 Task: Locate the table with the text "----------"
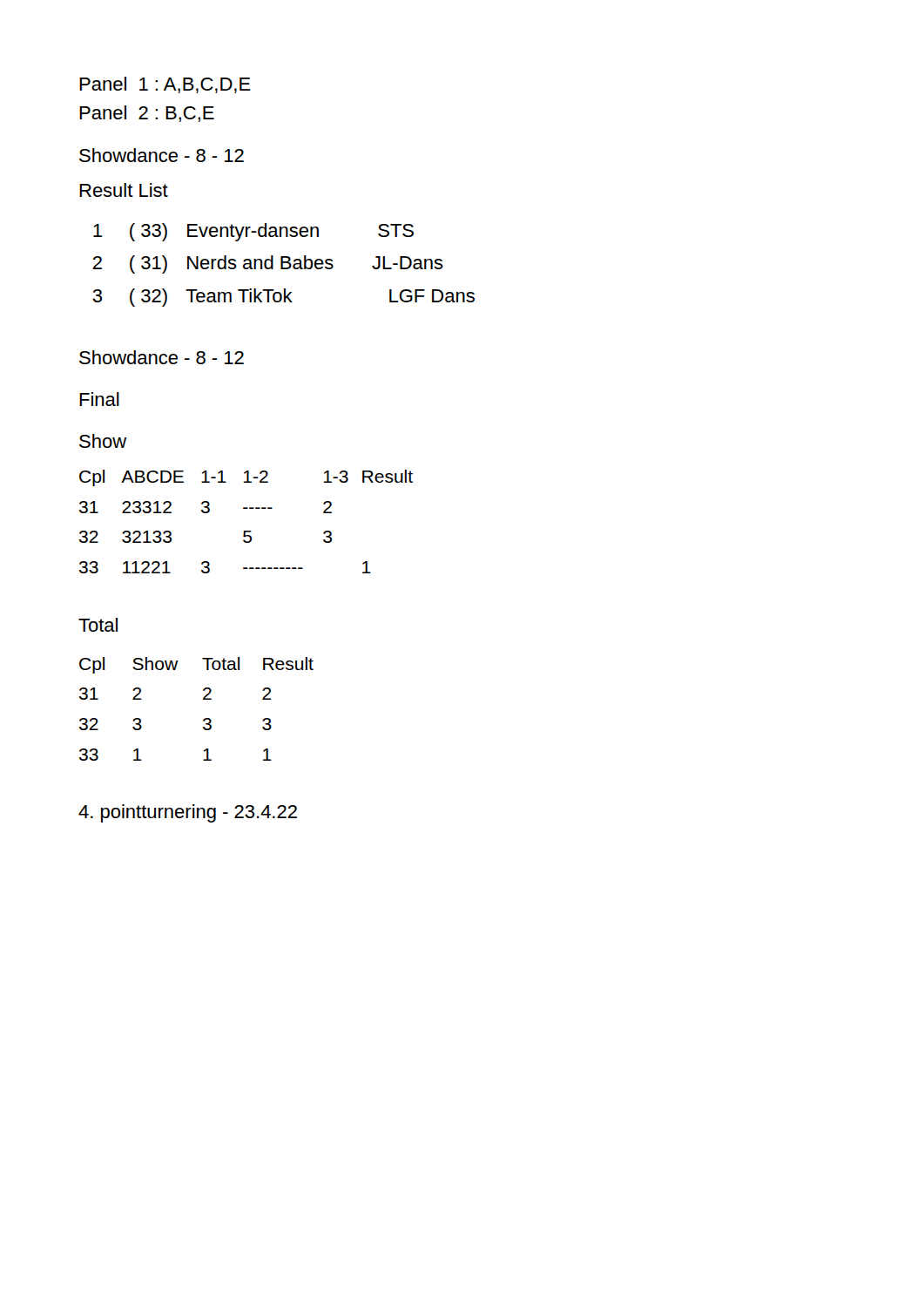coord(462,522)
